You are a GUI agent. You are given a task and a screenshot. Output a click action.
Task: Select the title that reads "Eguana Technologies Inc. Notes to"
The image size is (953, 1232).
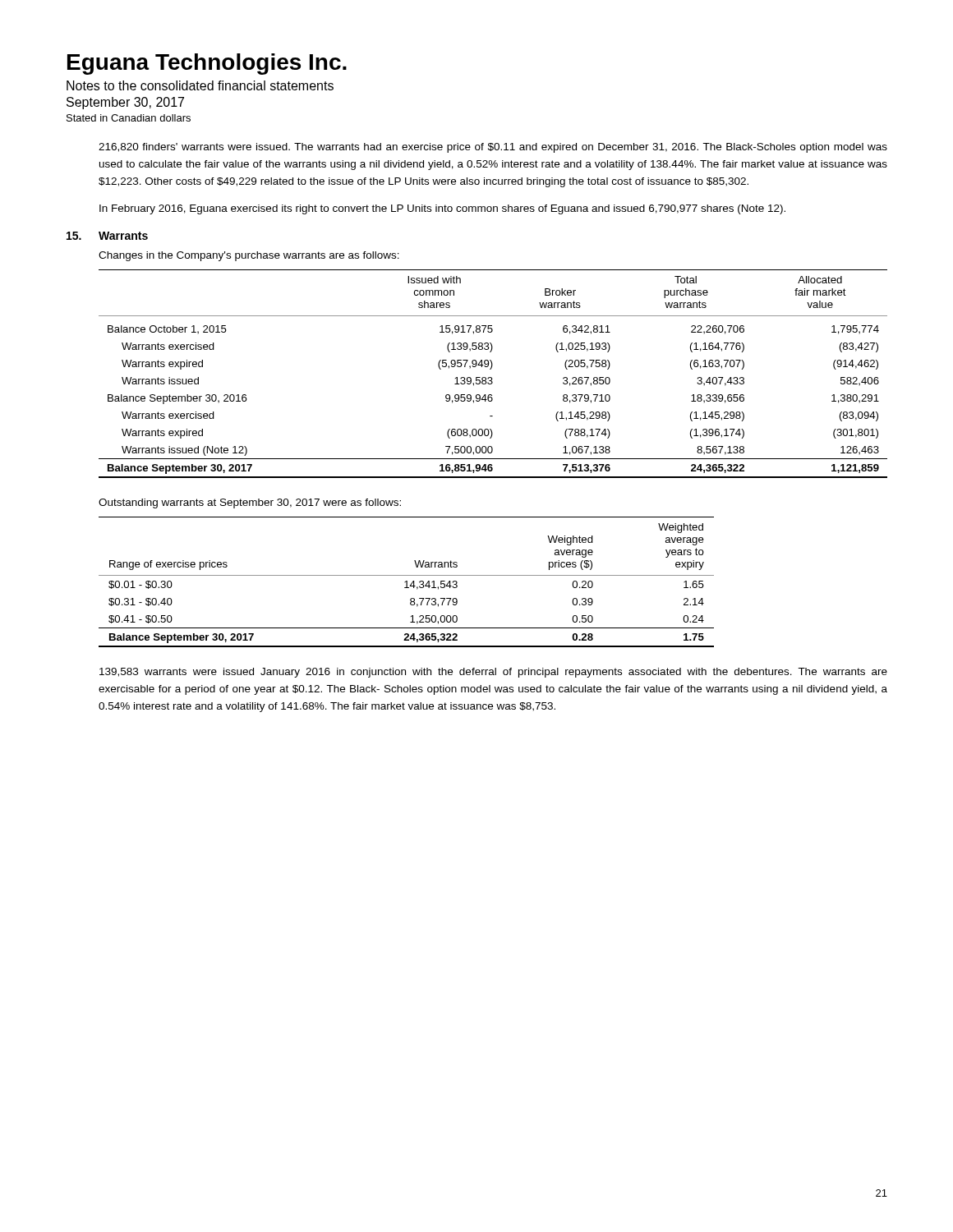(x=207, y=64)
